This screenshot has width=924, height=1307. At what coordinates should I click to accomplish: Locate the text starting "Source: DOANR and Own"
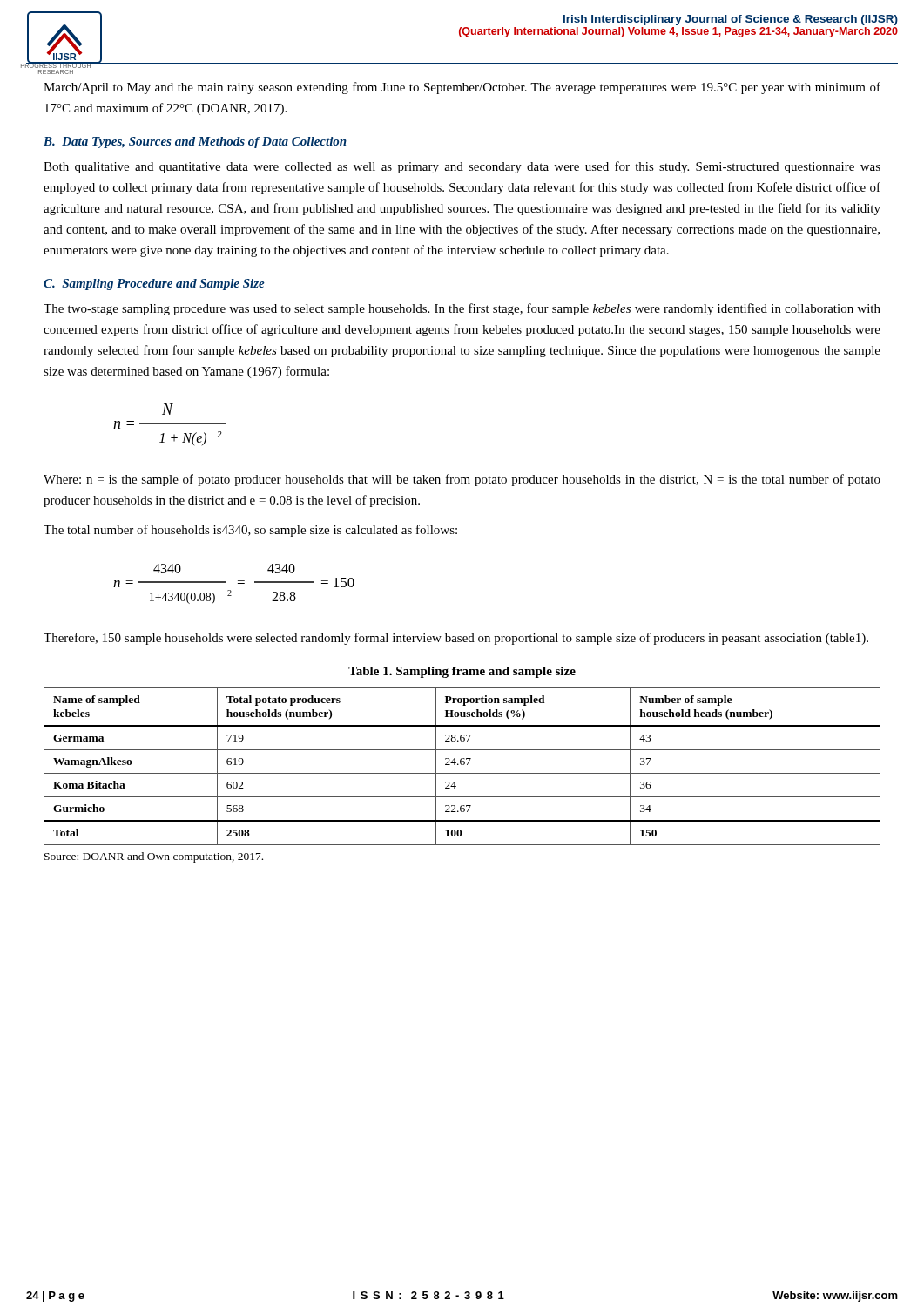pos(154,856)
